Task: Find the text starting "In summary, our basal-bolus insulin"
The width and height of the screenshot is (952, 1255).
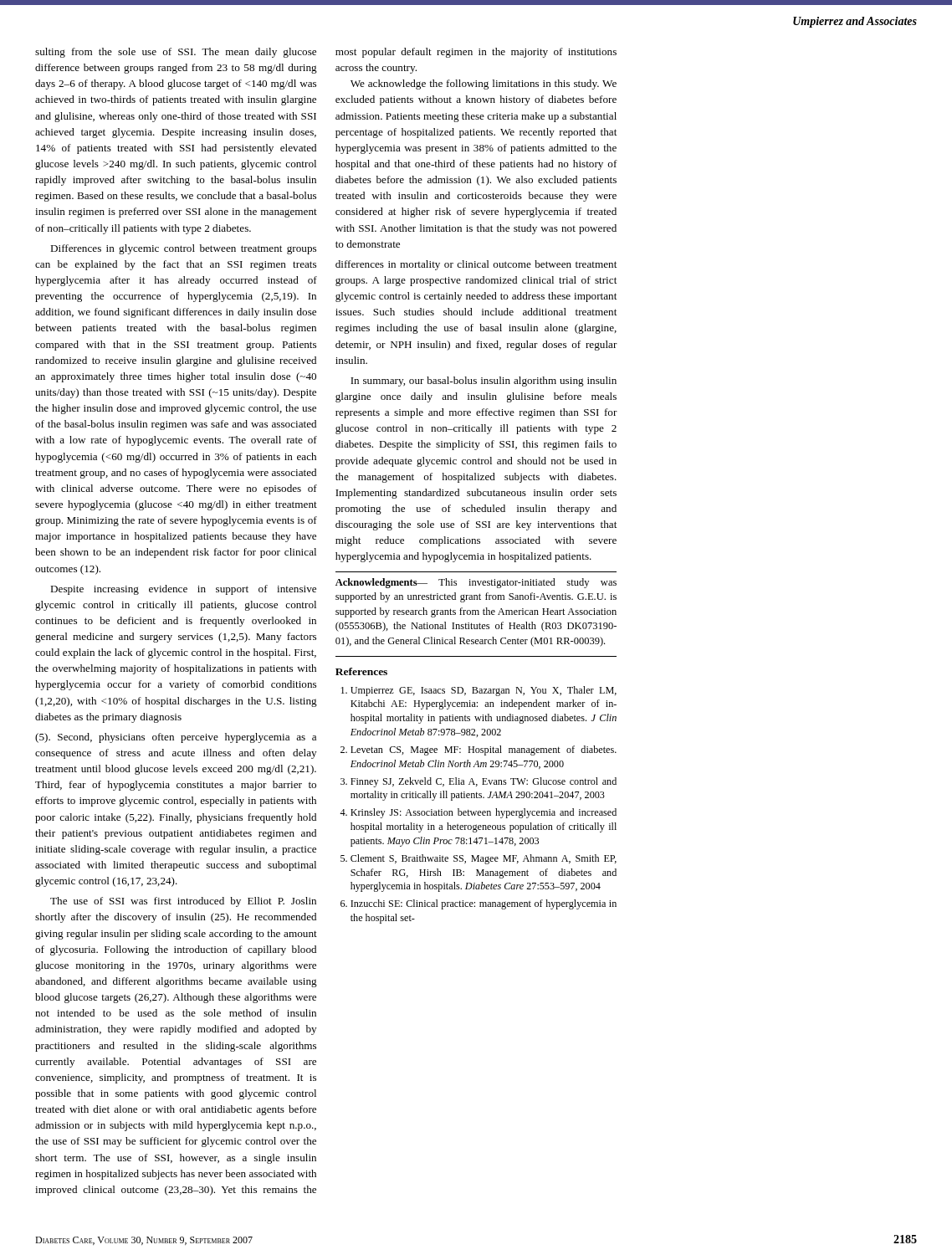Action: (476, 468)
